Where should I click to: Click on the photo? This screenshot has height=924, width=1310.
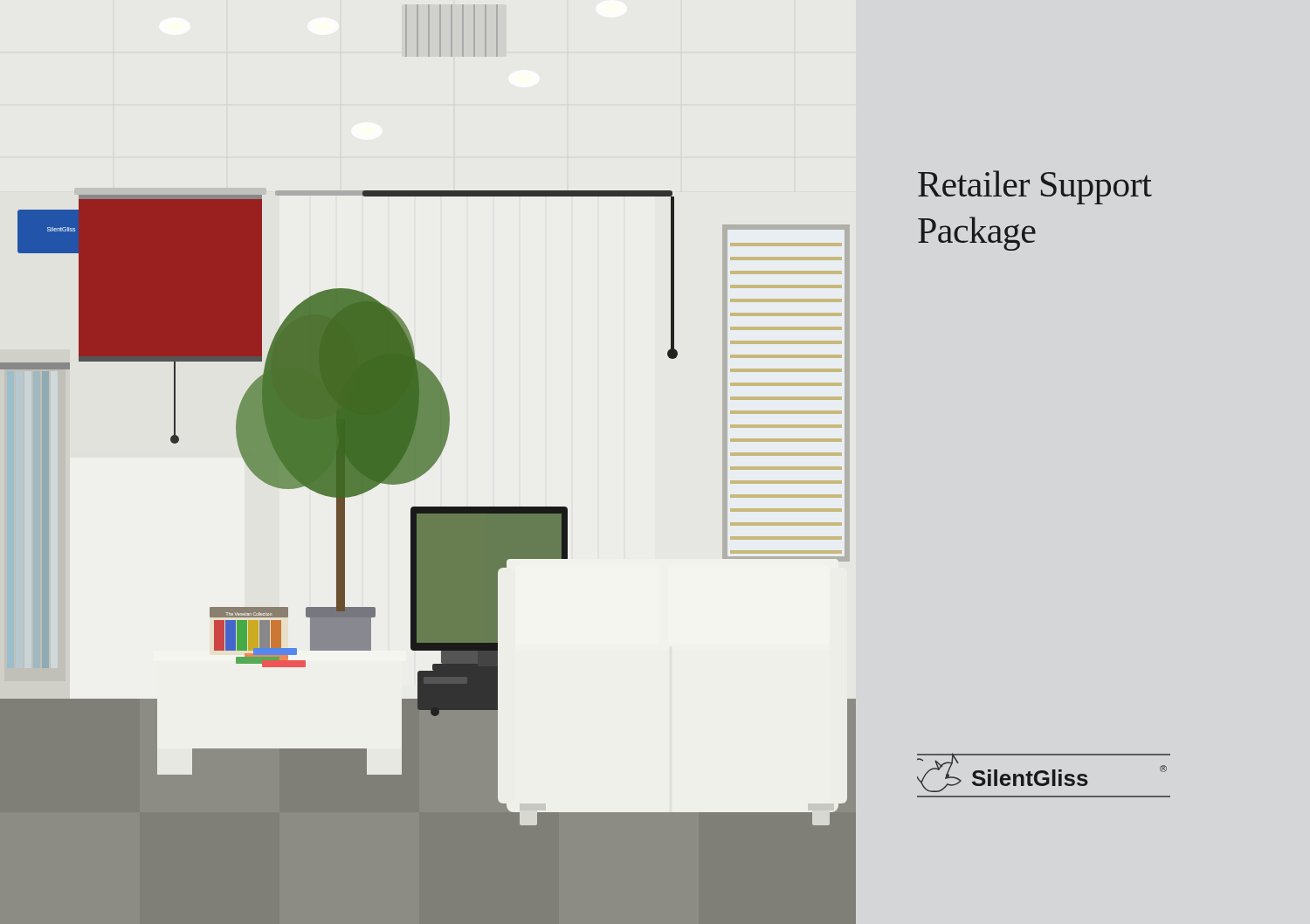[428, 462]
